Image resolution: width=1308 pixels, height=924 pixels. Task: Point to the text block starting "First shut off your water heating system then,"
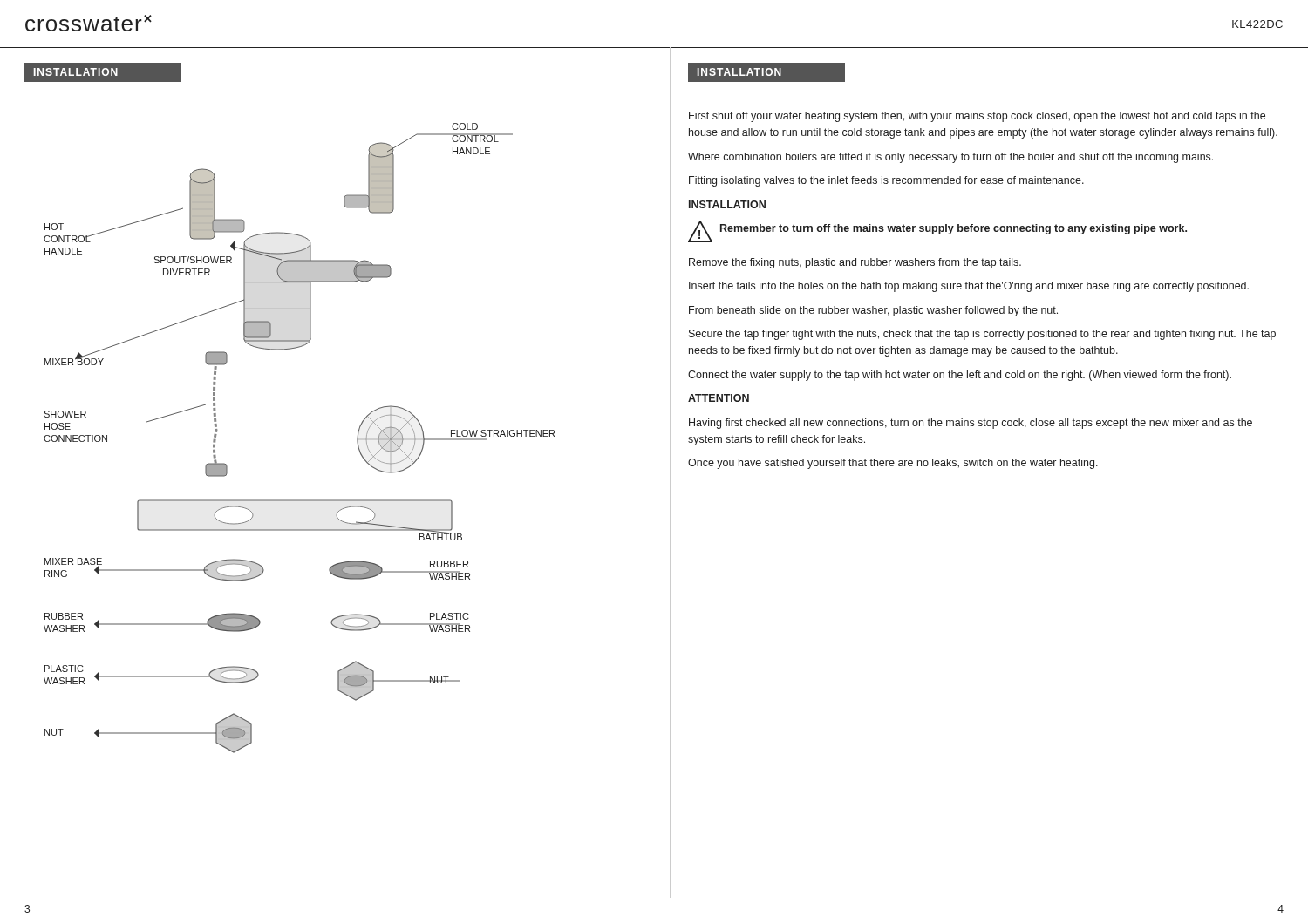[x=986, y=149]
